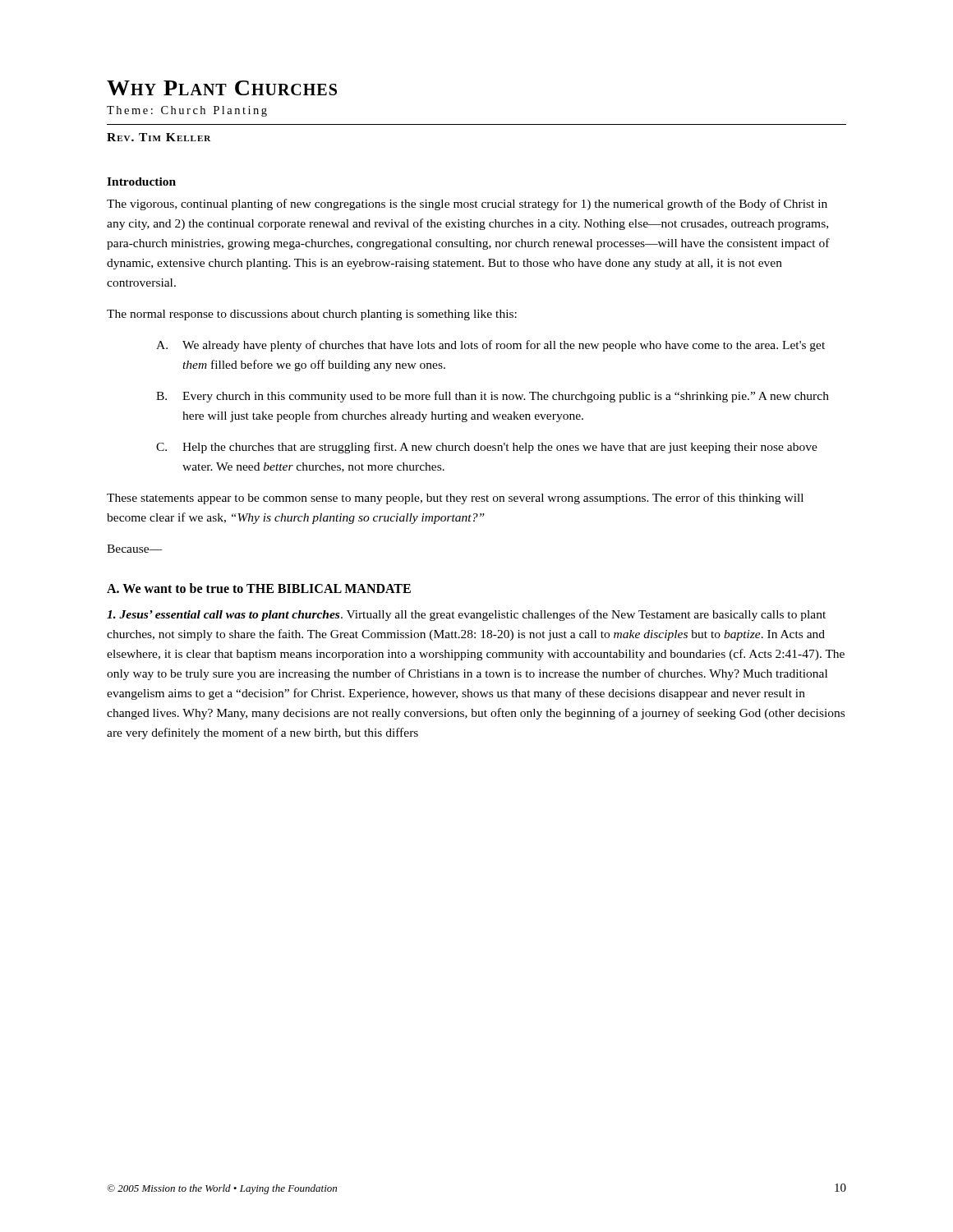Click the passage that begins "The vigorous, continual planting"
The height and width of the screenshot is (1232, 953).
click(x=476, y=243)
